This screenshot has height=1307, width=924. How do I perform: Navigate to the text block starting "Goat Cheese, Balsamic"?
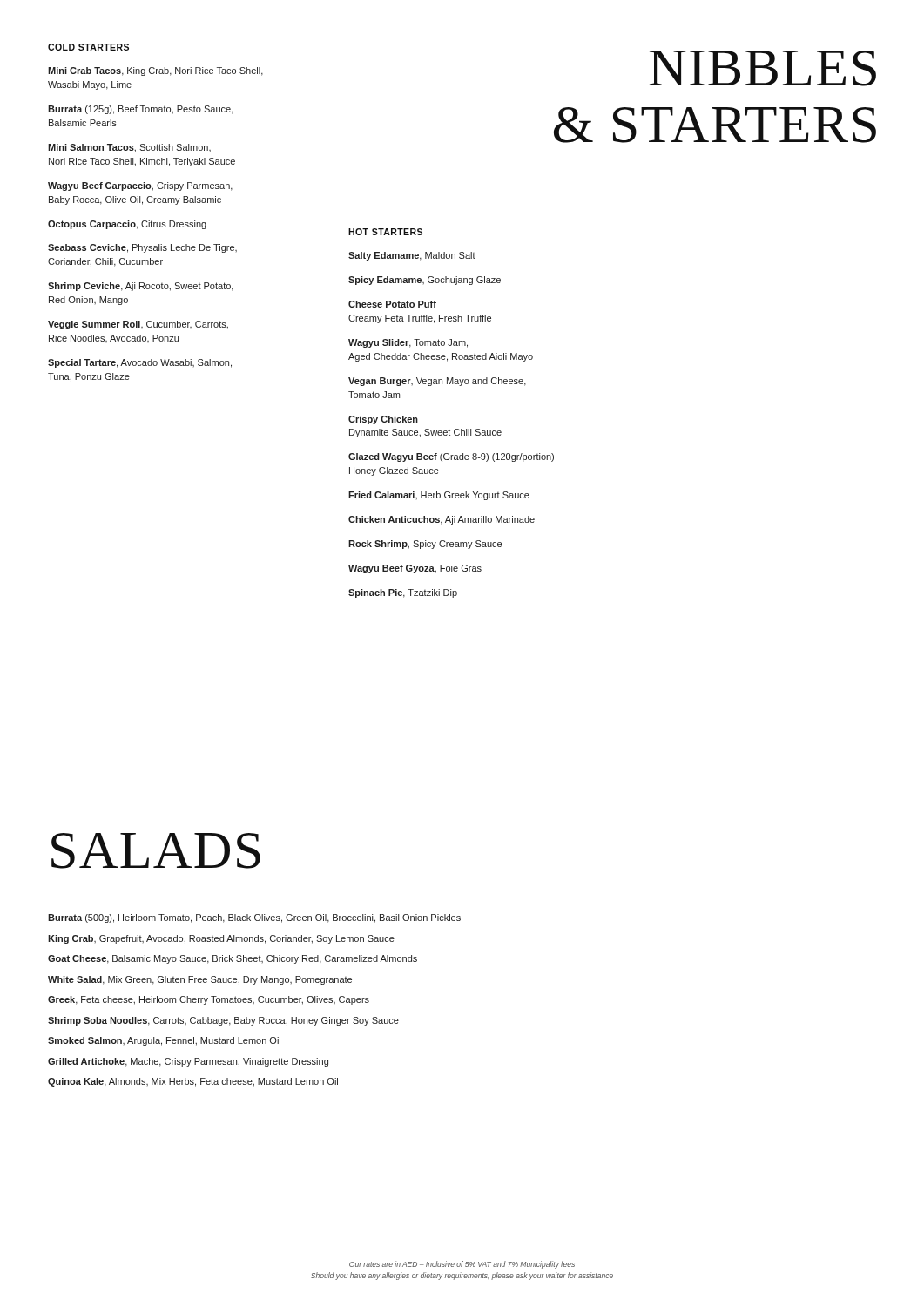[233, 958]
